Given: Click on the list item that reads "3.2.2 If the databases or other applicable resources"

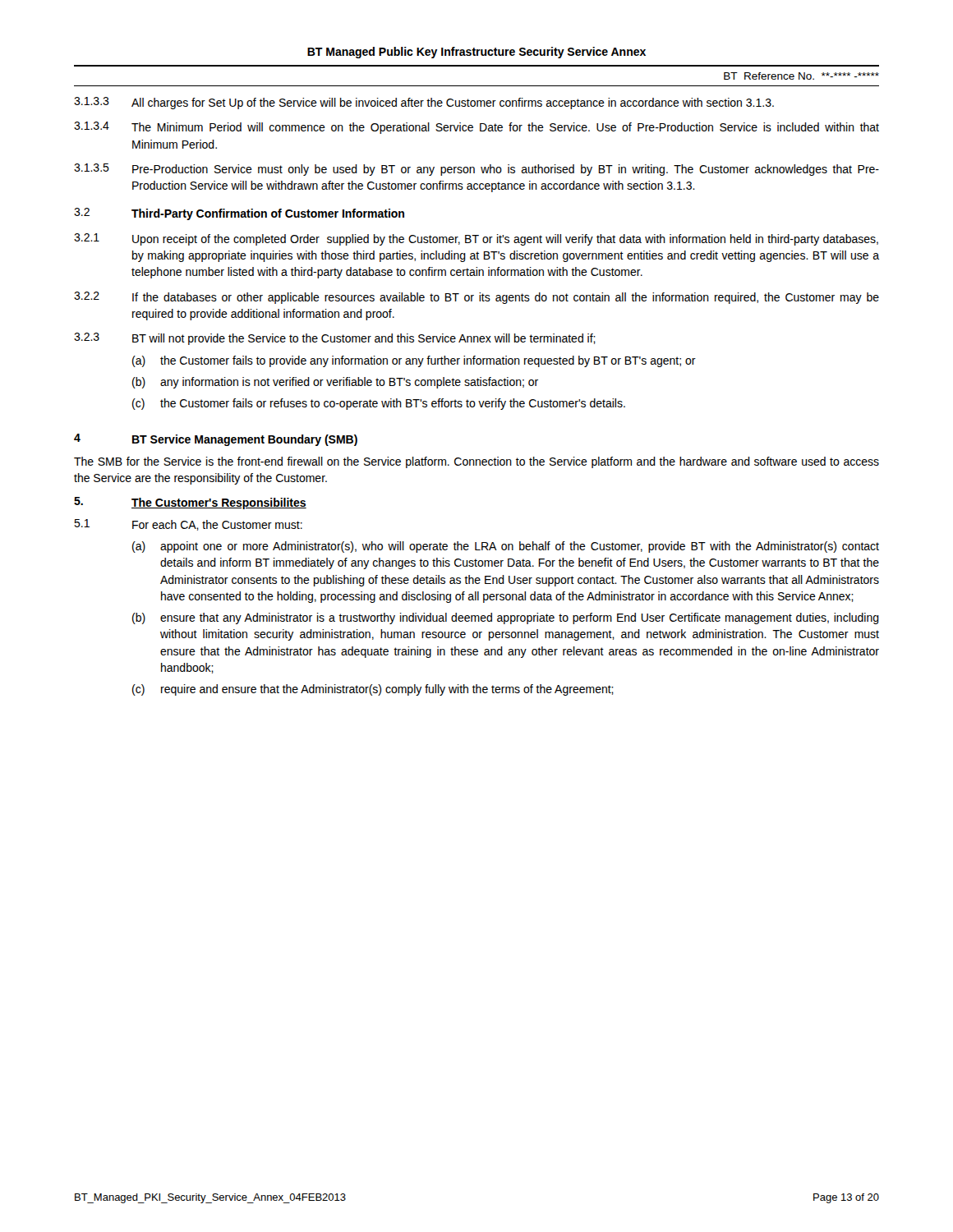Looking at the screenshot, I should [x=476, y=305].
